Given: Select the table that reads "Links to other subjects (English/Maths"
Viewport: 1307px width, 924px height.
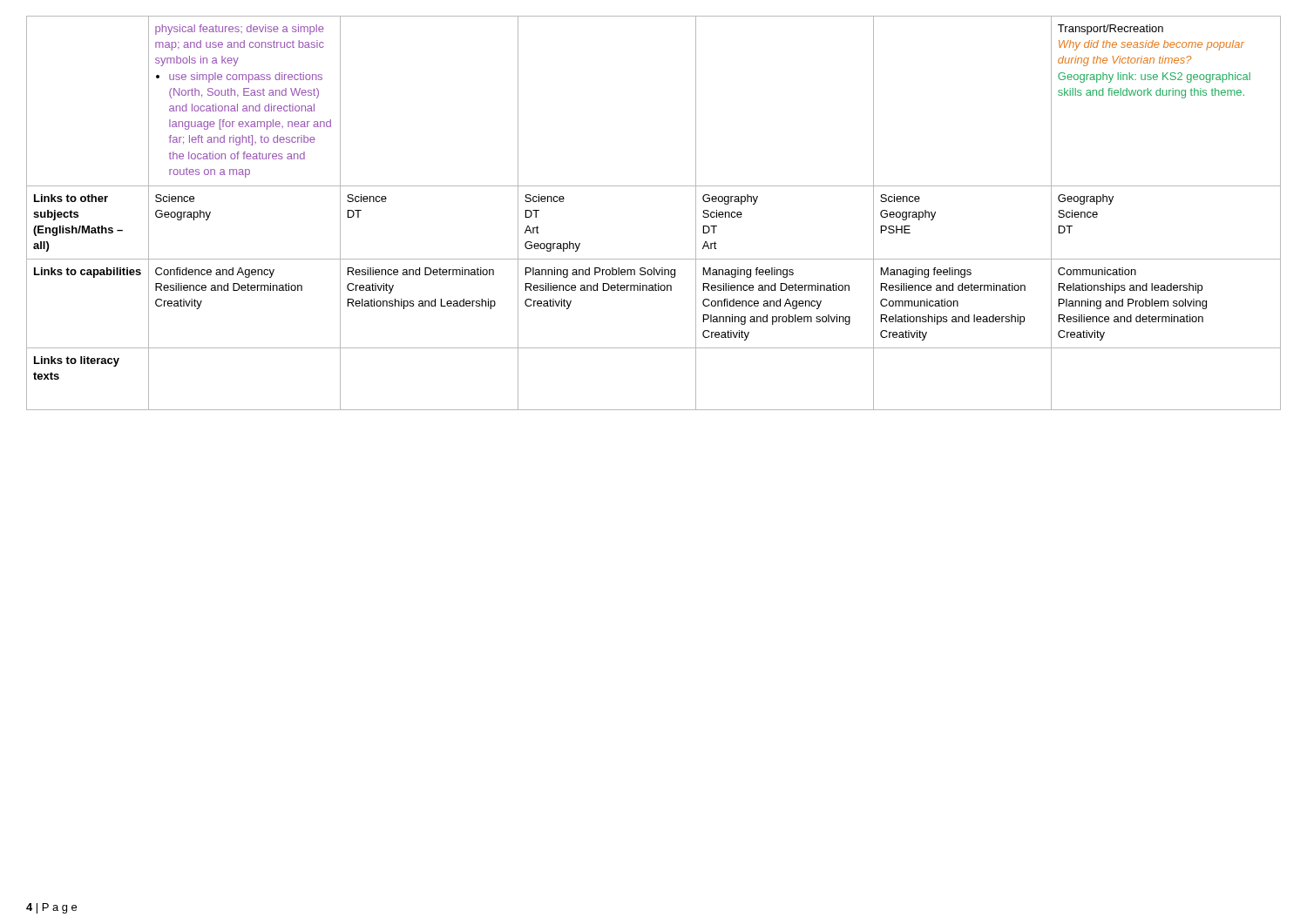Looking at the screenshot, I should (x=654, y=213).
